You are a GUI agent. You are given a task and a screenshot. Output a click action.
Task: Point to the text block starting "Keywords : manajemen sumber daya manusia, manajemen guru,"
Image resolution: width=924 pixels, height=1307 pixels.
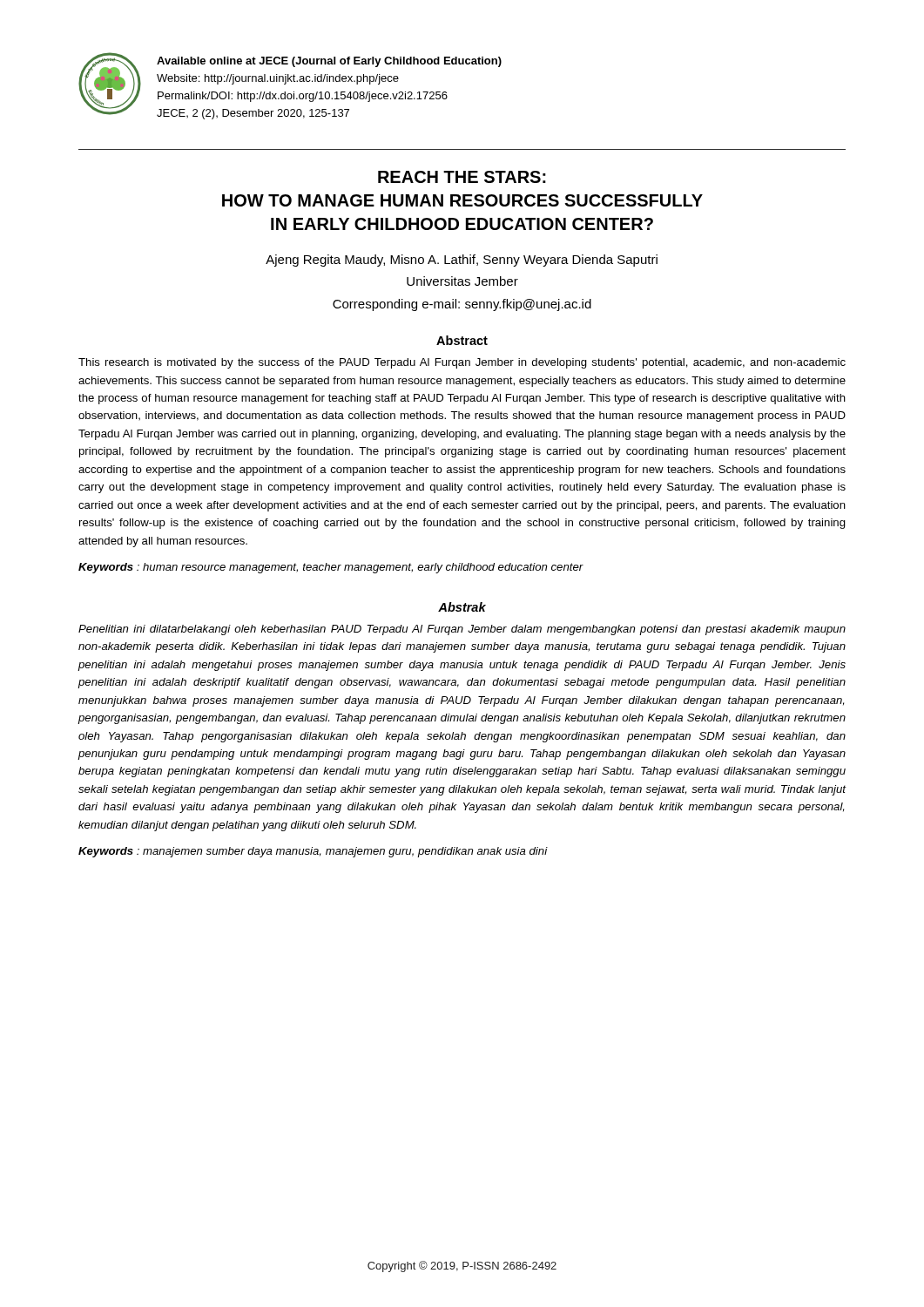[313, 851]
